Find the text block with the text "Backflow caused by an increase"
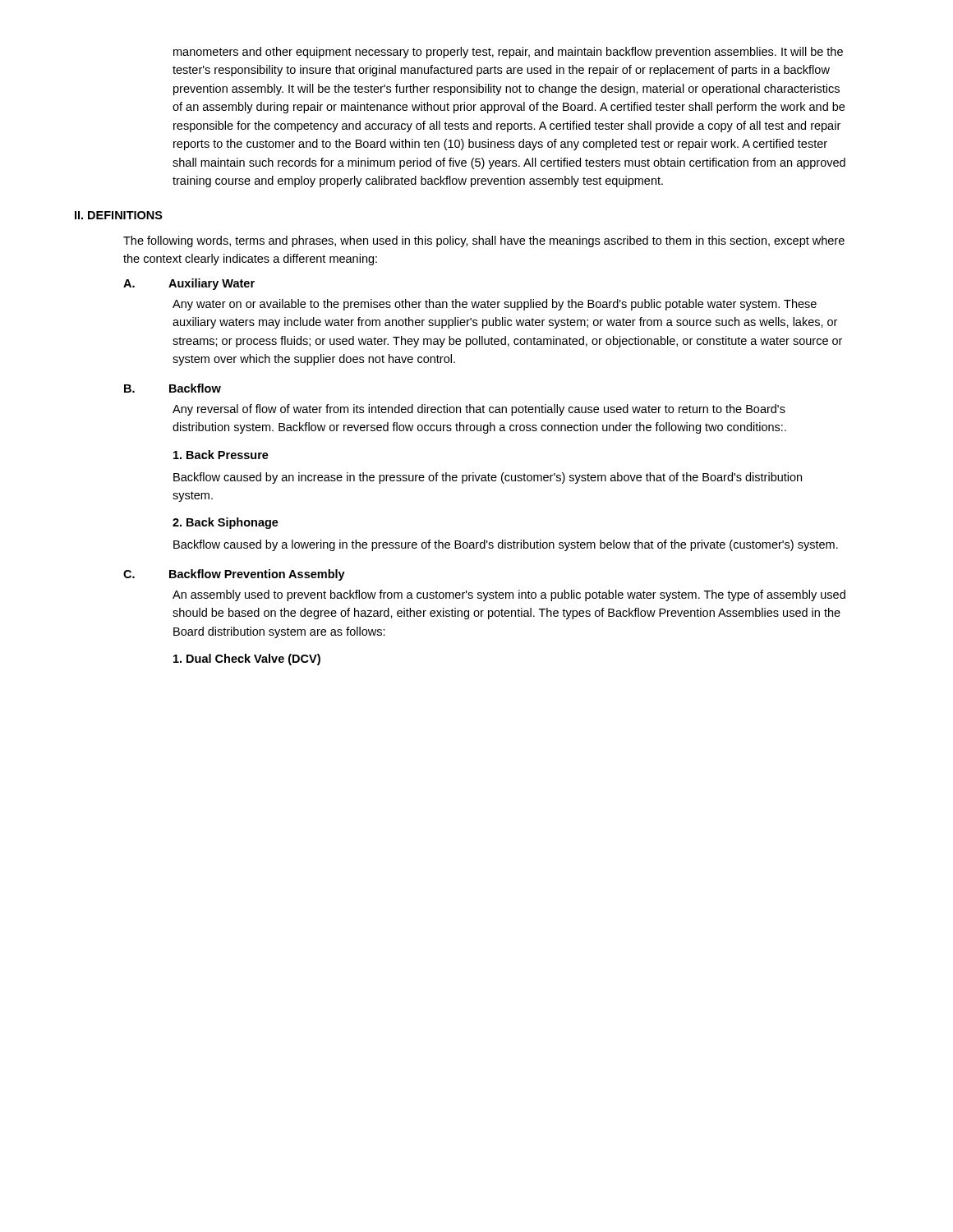Screen dimensions: 1232x953 pos(509,486)
